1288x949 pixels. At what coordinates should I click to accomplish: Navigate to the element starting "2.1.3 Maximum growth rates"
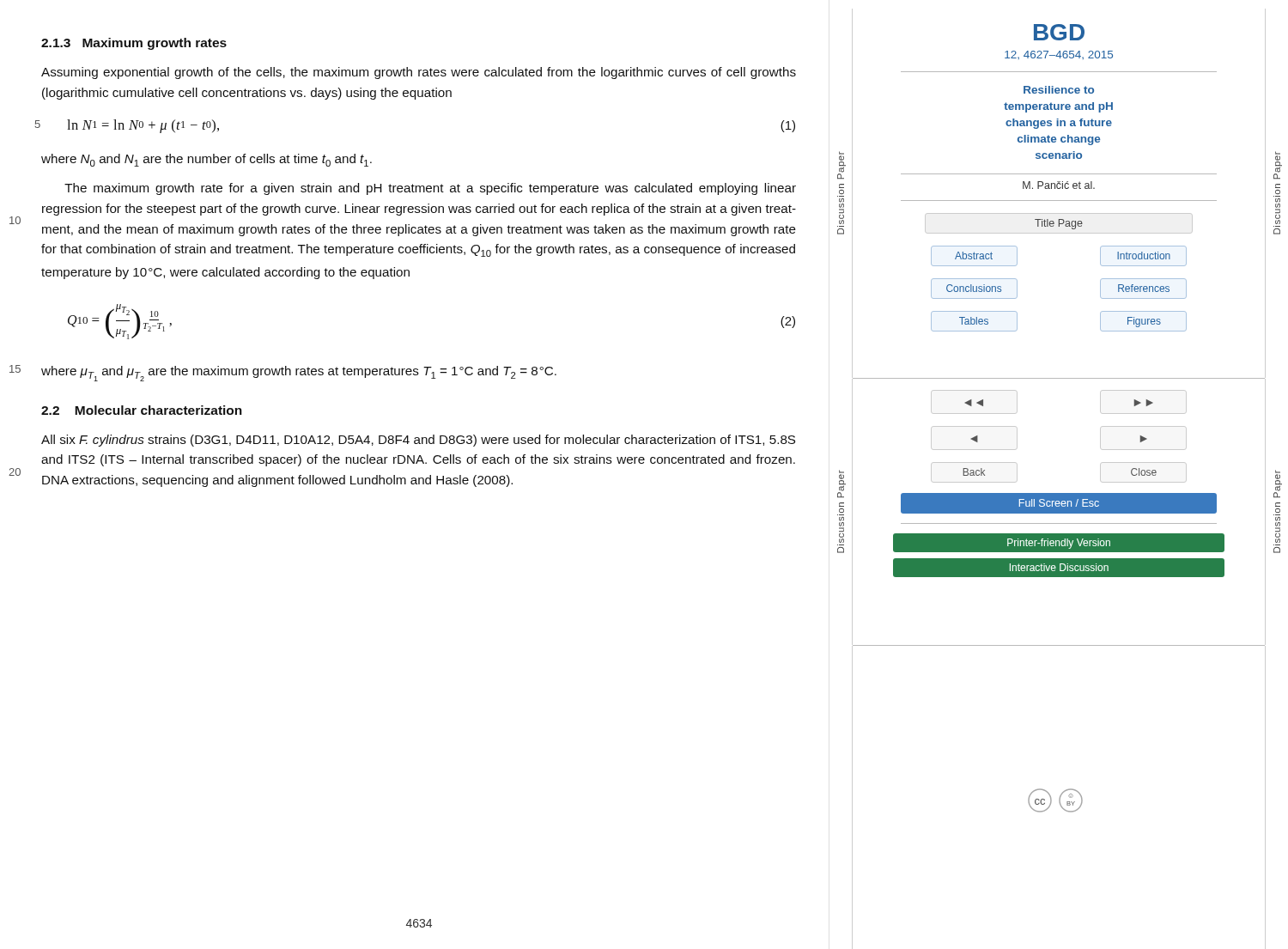[134, 43]
